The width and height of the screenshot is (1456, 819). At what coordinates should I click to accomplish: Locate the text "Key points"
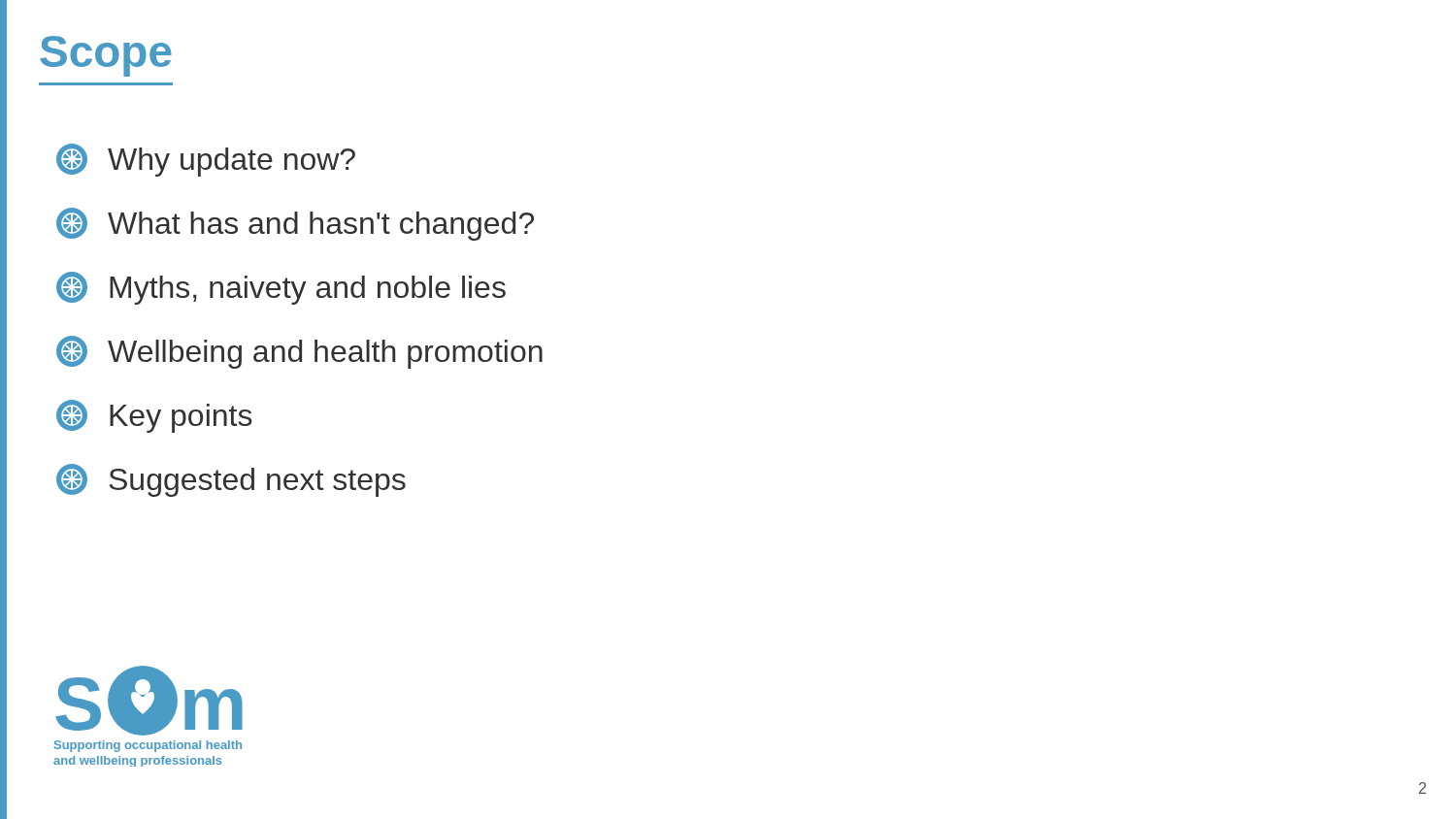coord(153,415)
